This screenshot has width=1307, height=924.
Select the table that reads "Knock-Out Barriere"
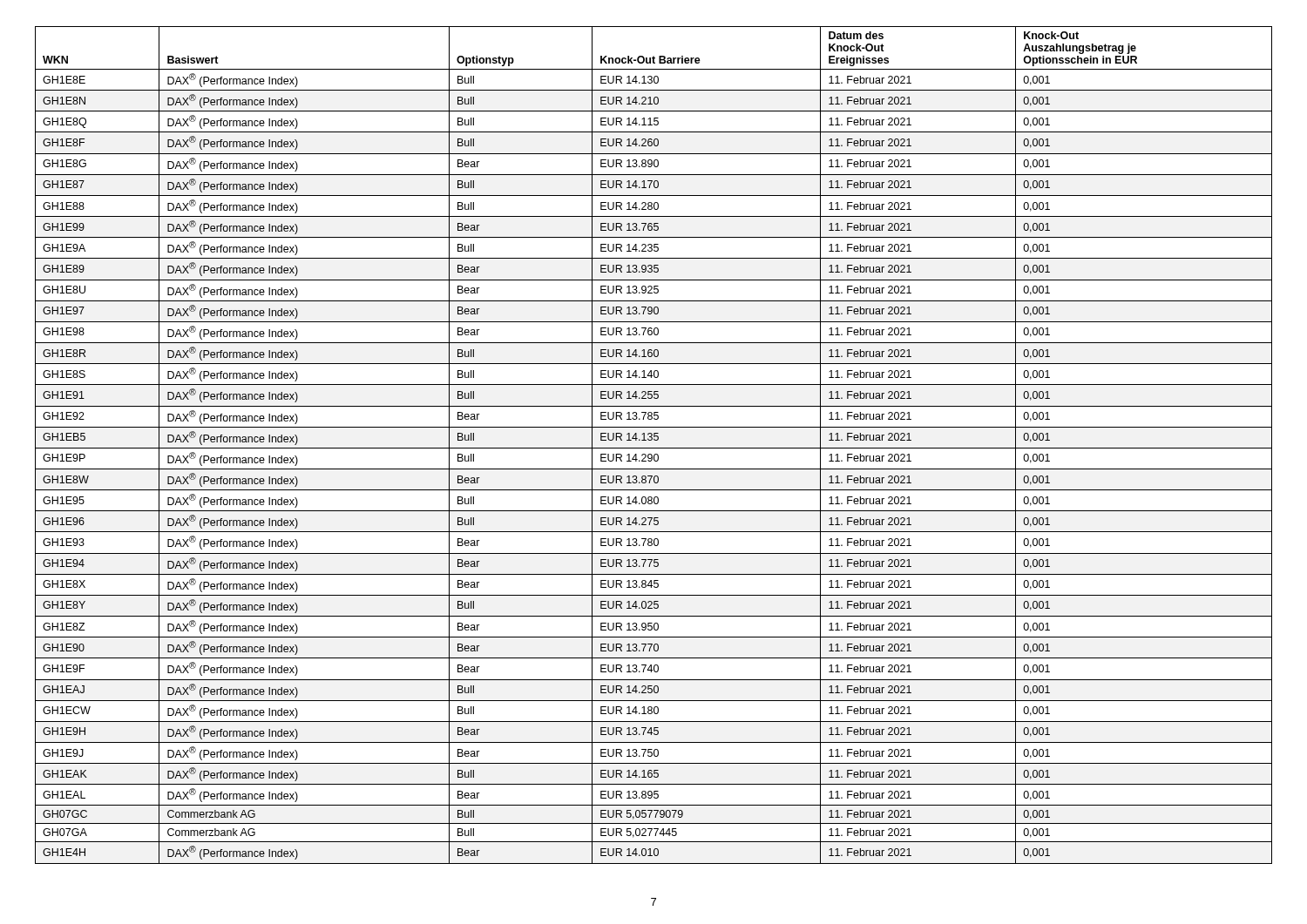click(654, 445)
